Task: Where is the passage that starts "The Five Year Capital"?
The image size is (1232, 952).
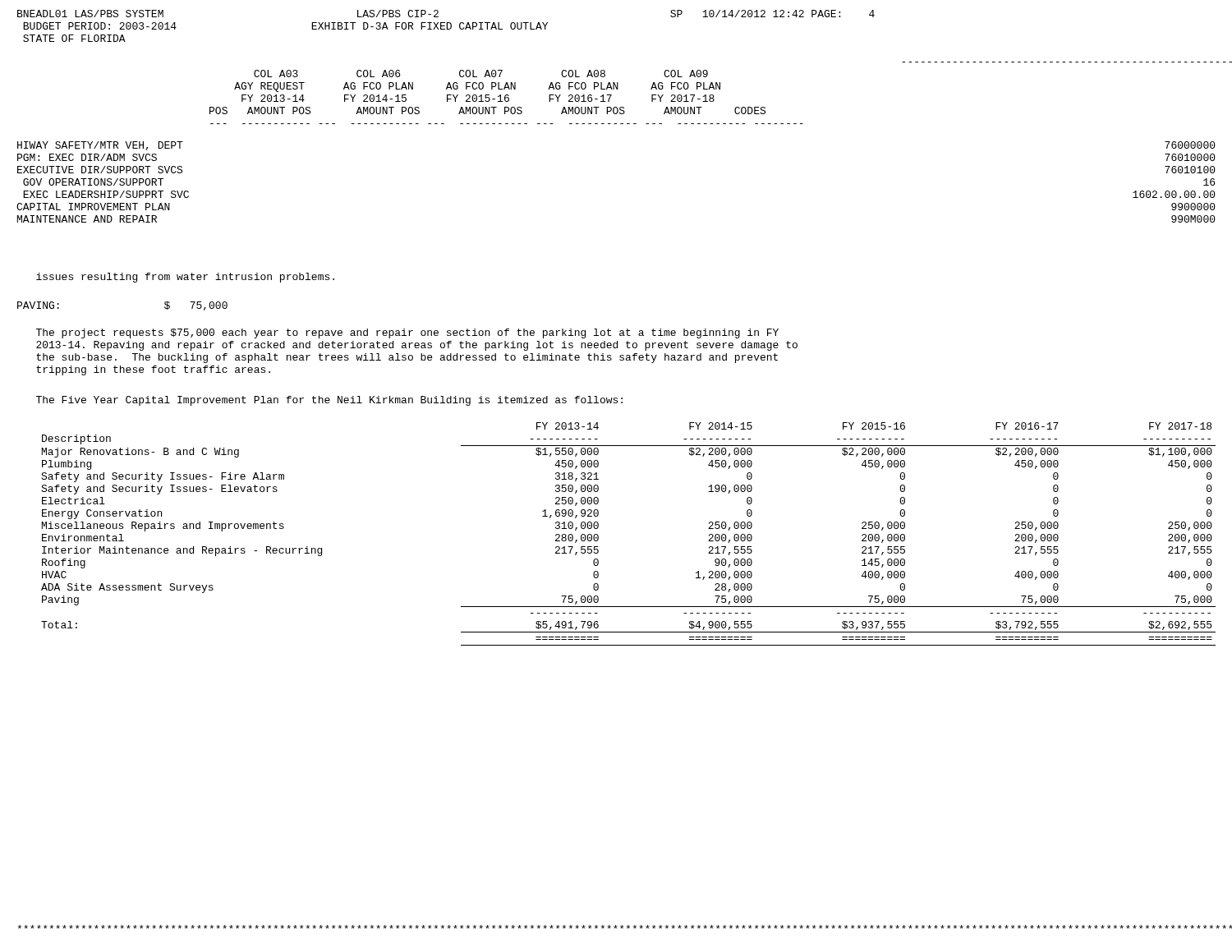Action: pos(321,400)
